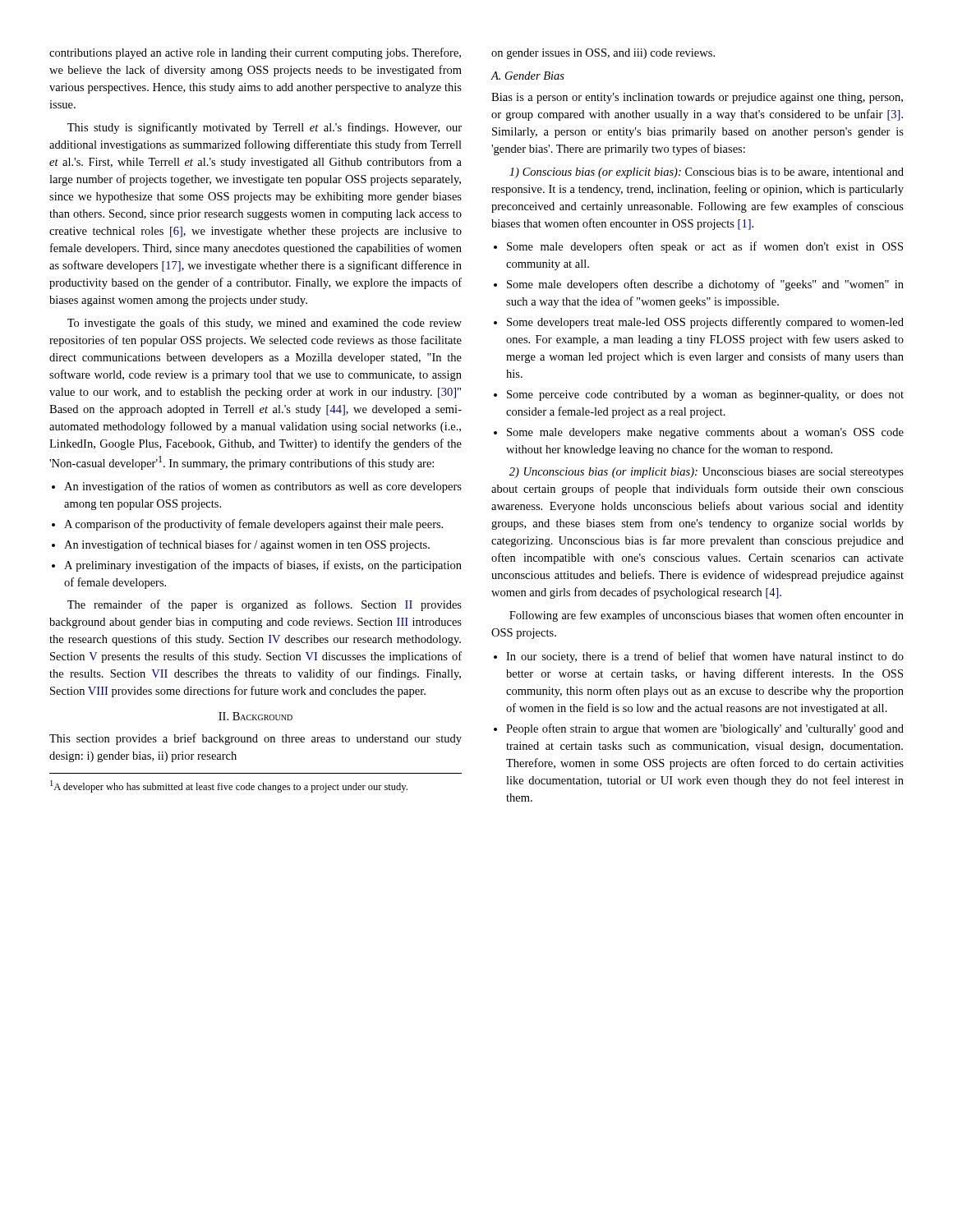
Task: Locate the block of text that opens with "on gender issues in OSS, and iii)"
Action: click(x=698, y=53)
